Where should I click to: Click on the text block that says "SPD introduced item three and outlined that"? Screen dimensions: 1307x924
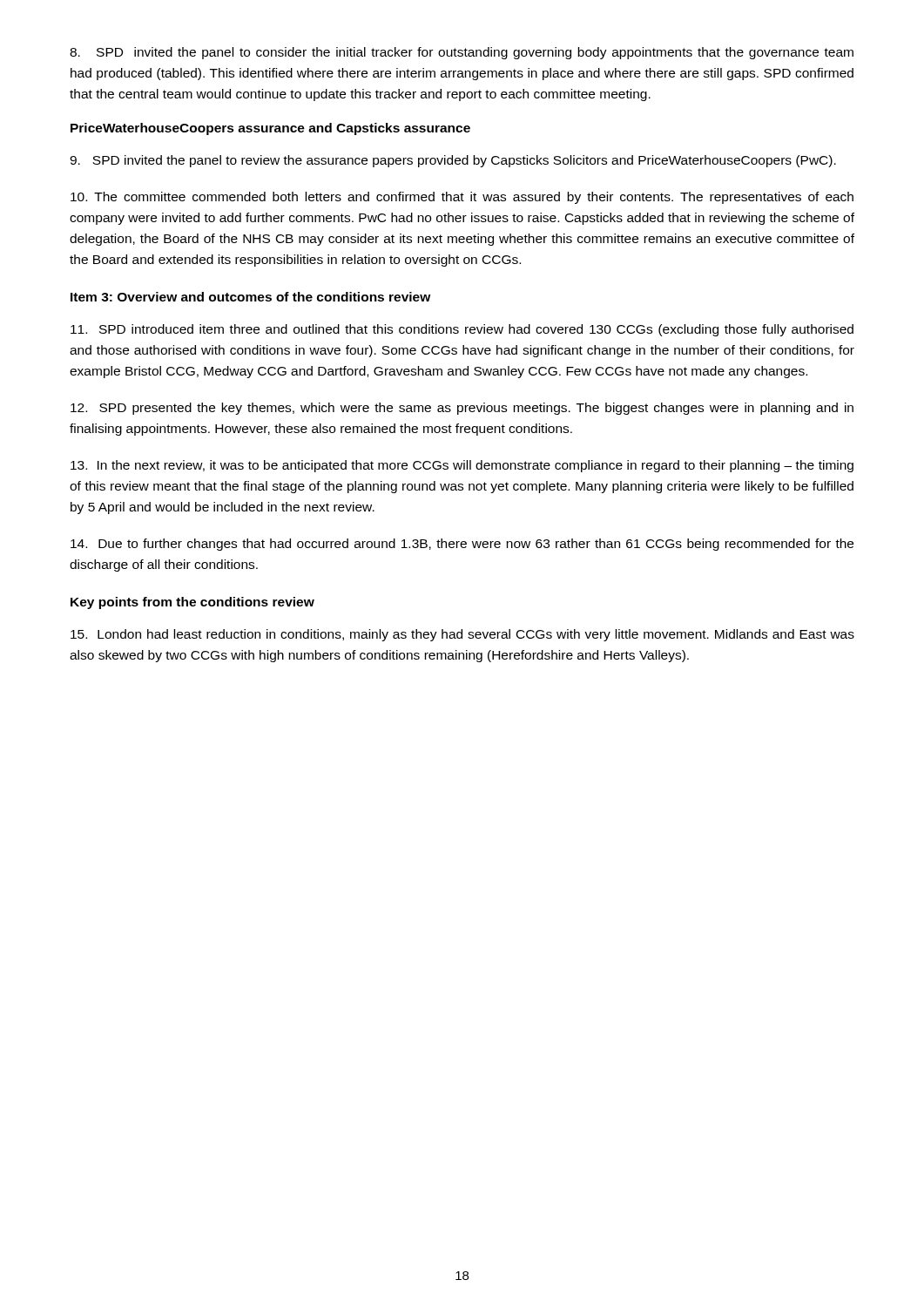tap(462, 350)
